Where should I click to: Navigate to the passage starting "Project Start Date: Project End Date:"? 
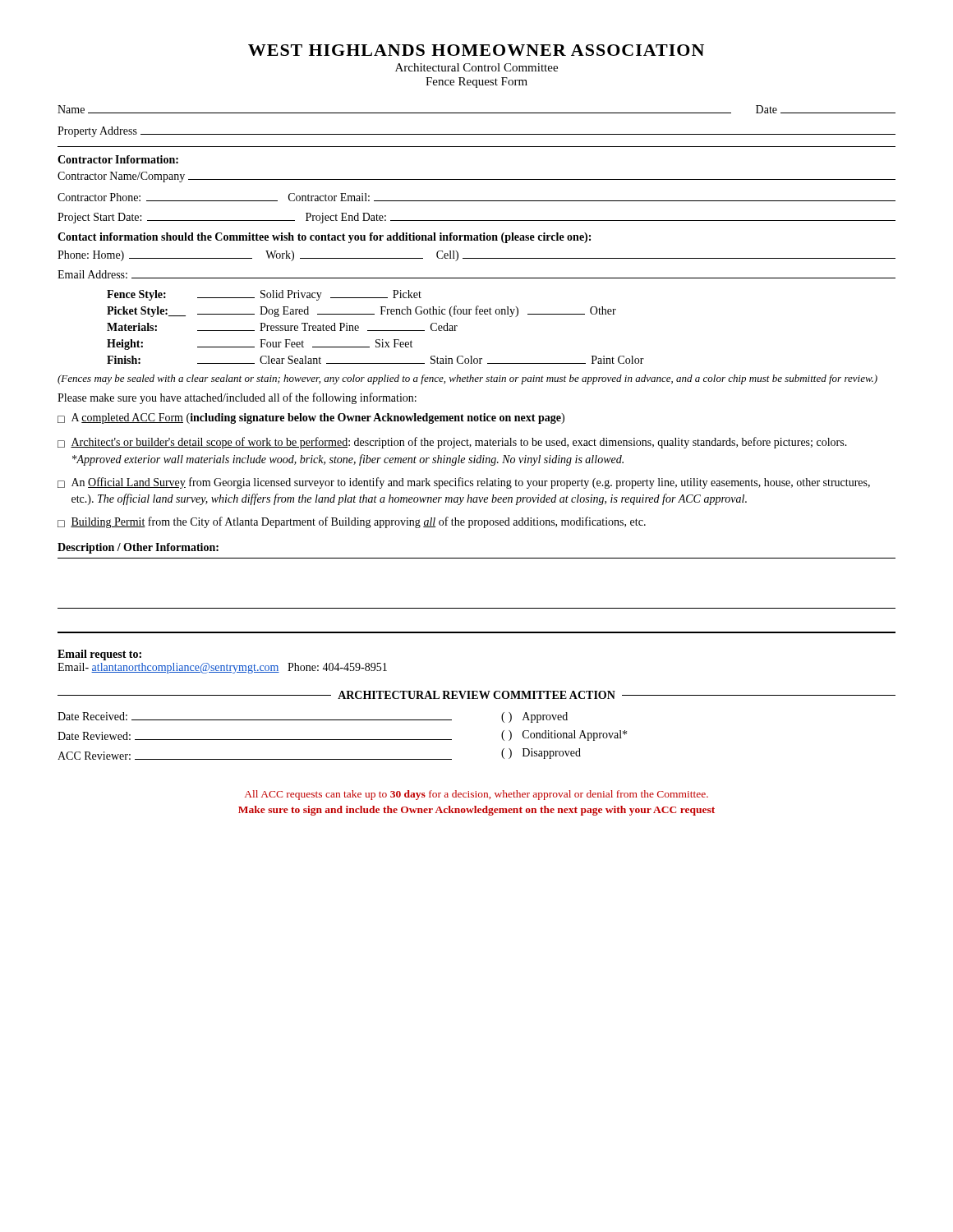(476, 218)
